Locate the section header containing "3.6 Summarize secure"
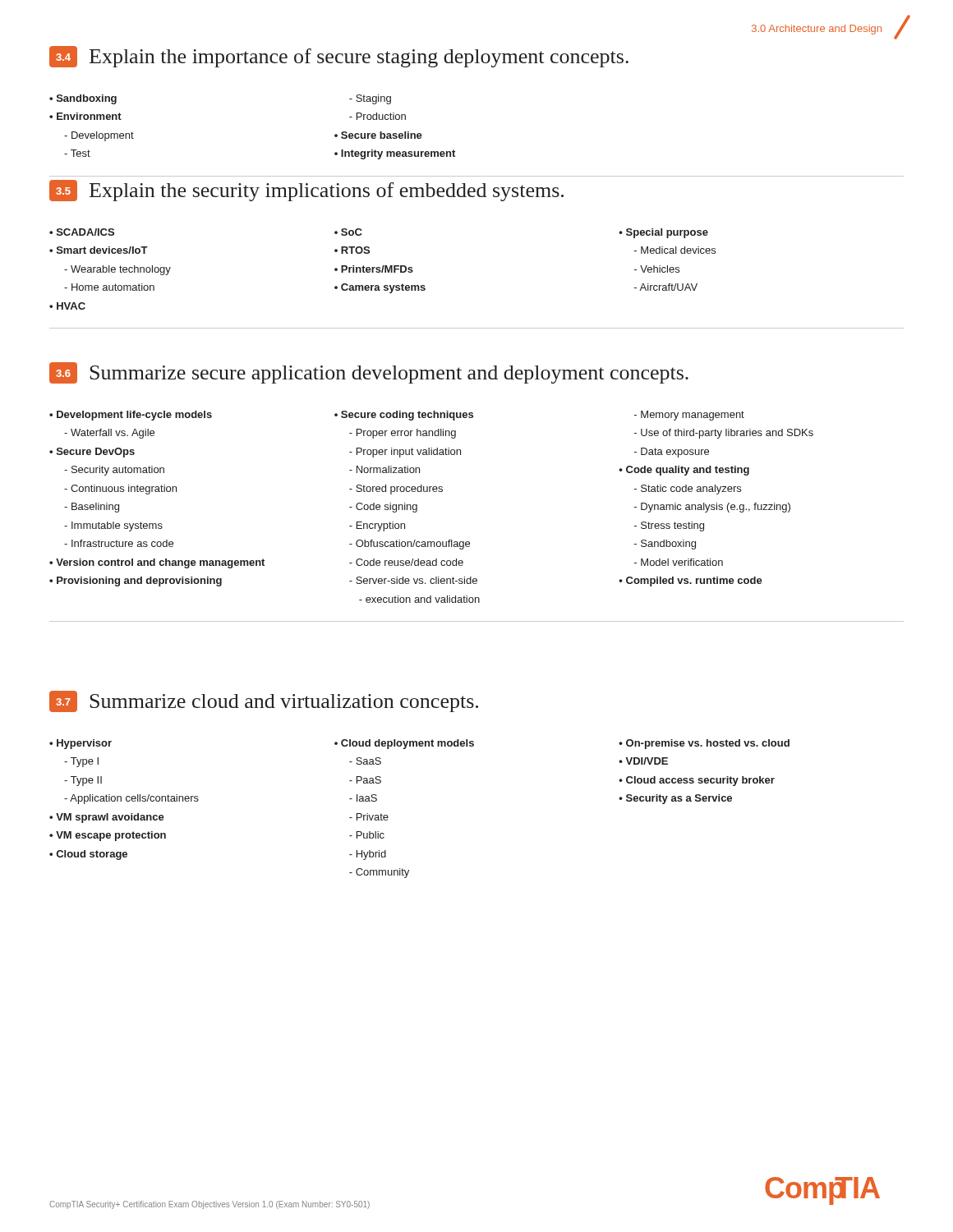Viewport: 953px width, 1232px height. (x=369, y=373)
